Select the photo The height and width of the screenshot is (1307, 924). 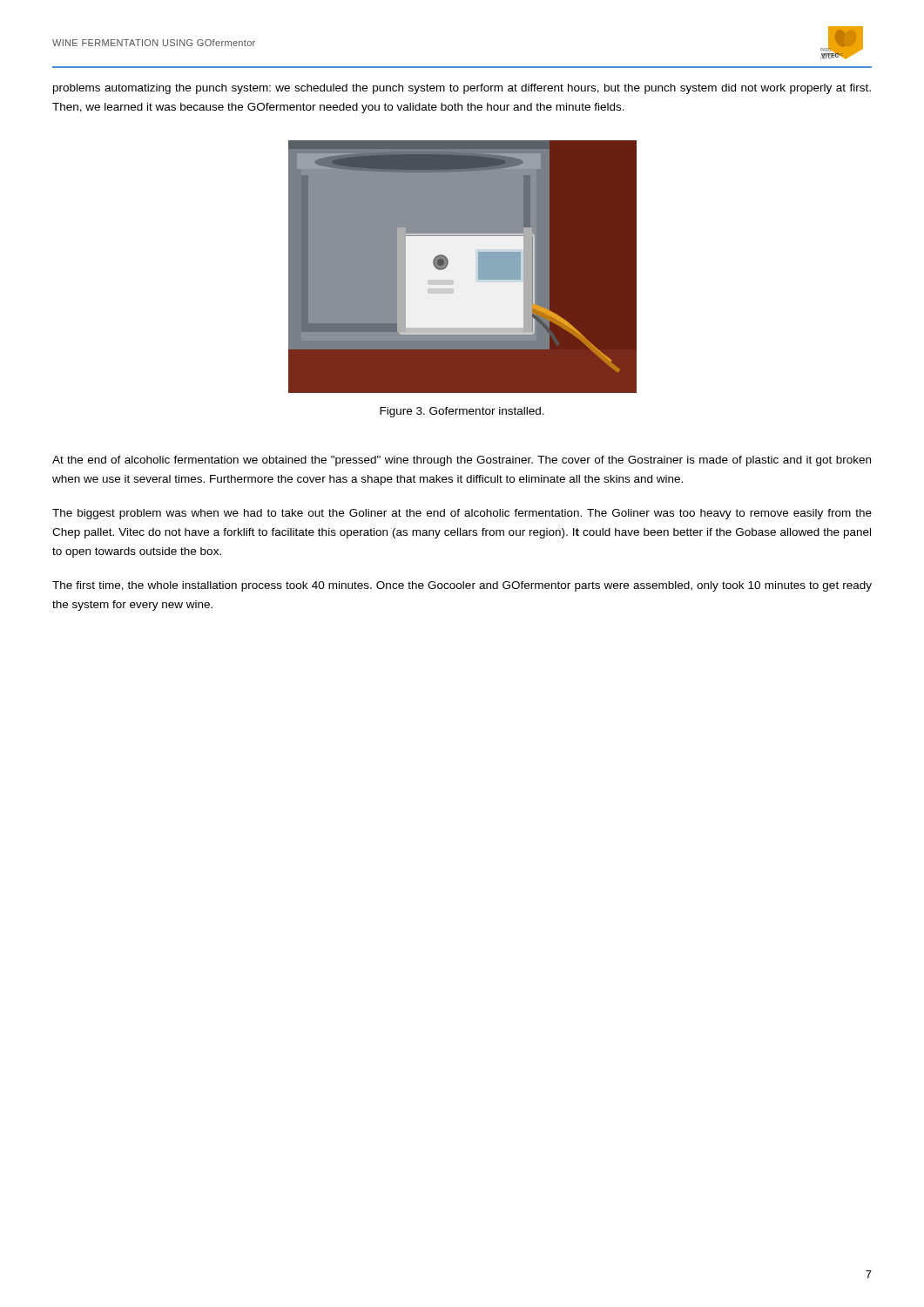click(x=462, y=268)
